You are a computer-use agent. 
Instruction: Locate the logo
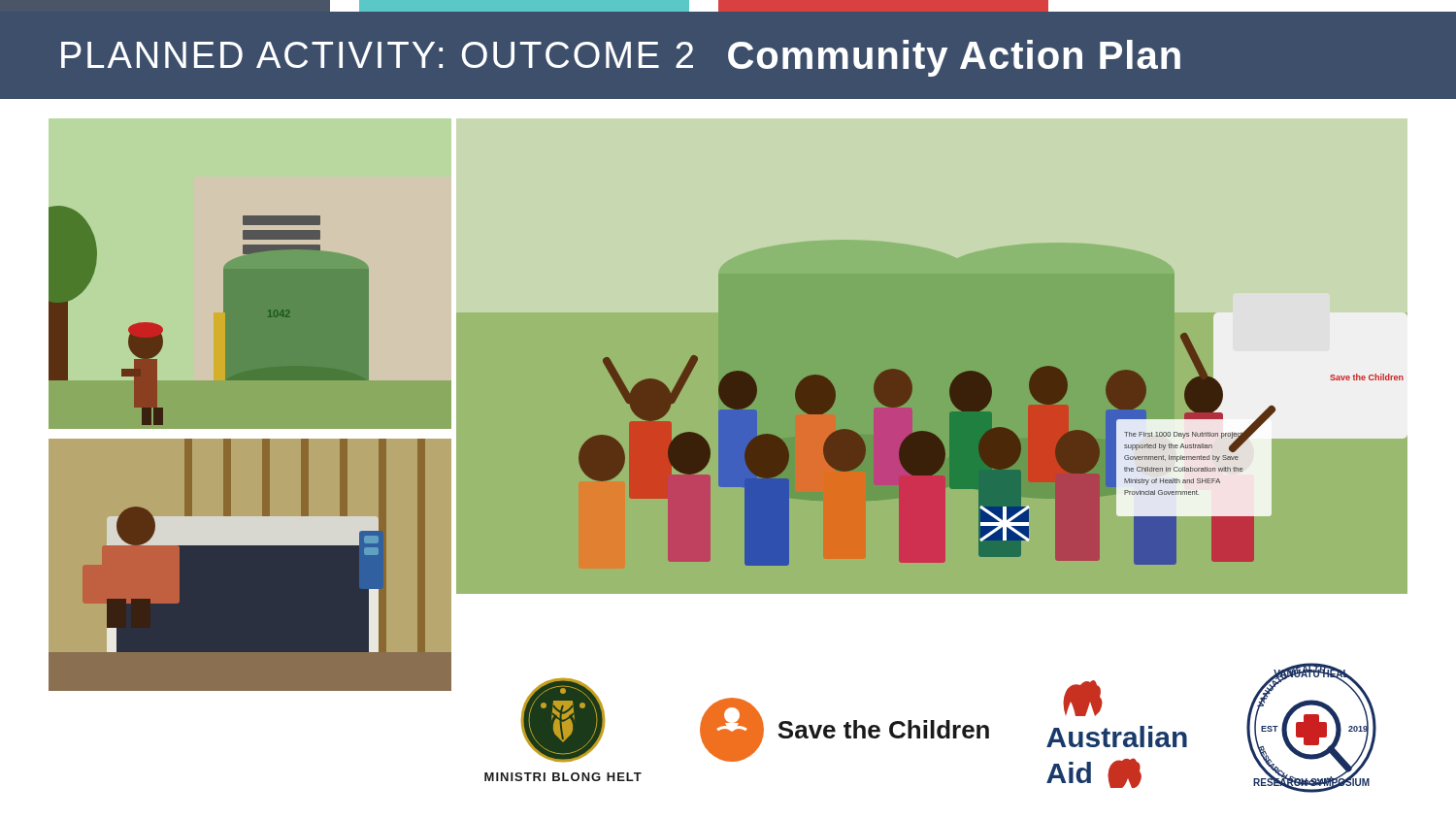[x=932, y=730]
